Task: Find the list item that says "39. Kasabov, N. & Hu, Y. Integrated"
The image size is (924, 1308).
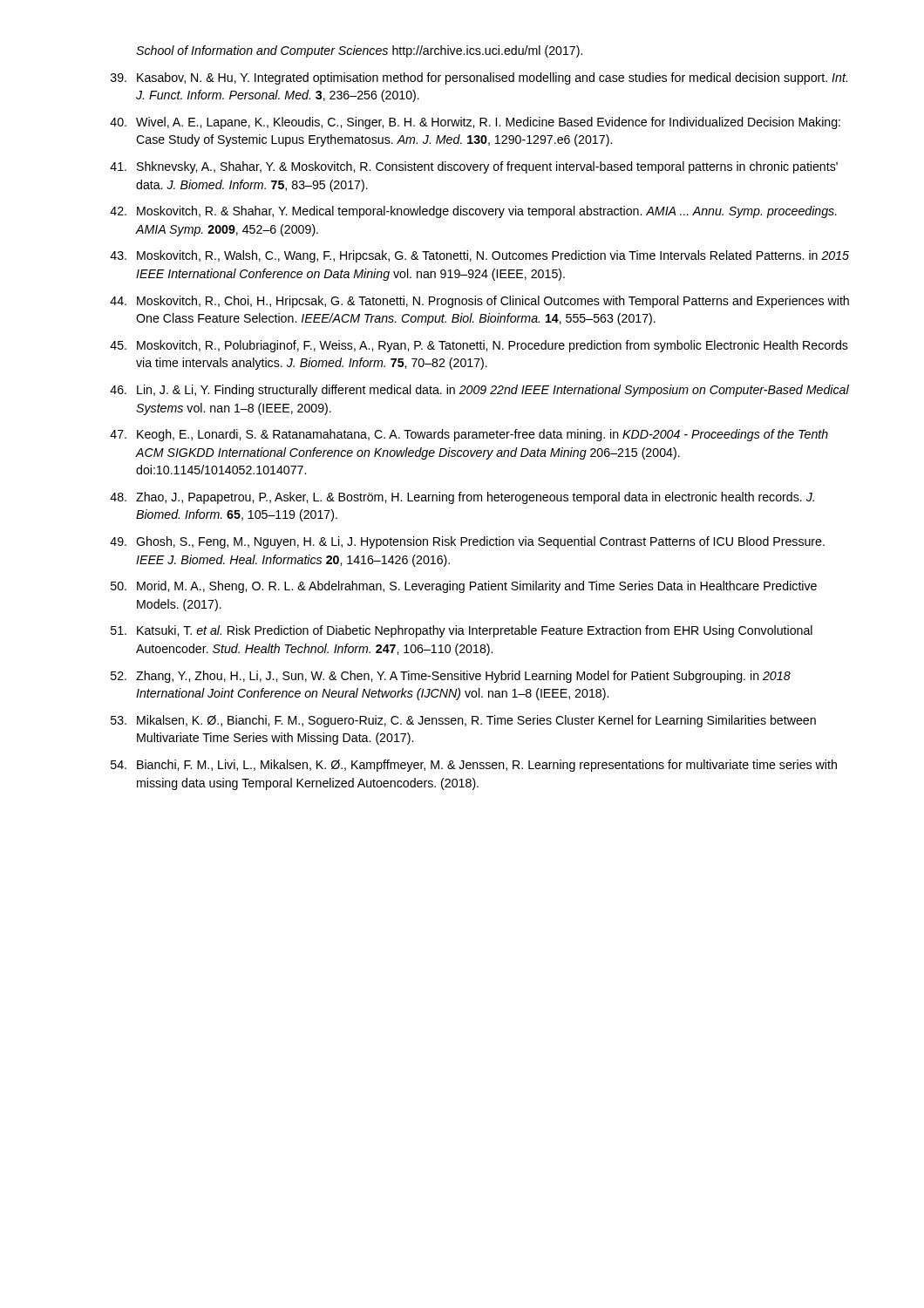Action: point(474,87)
